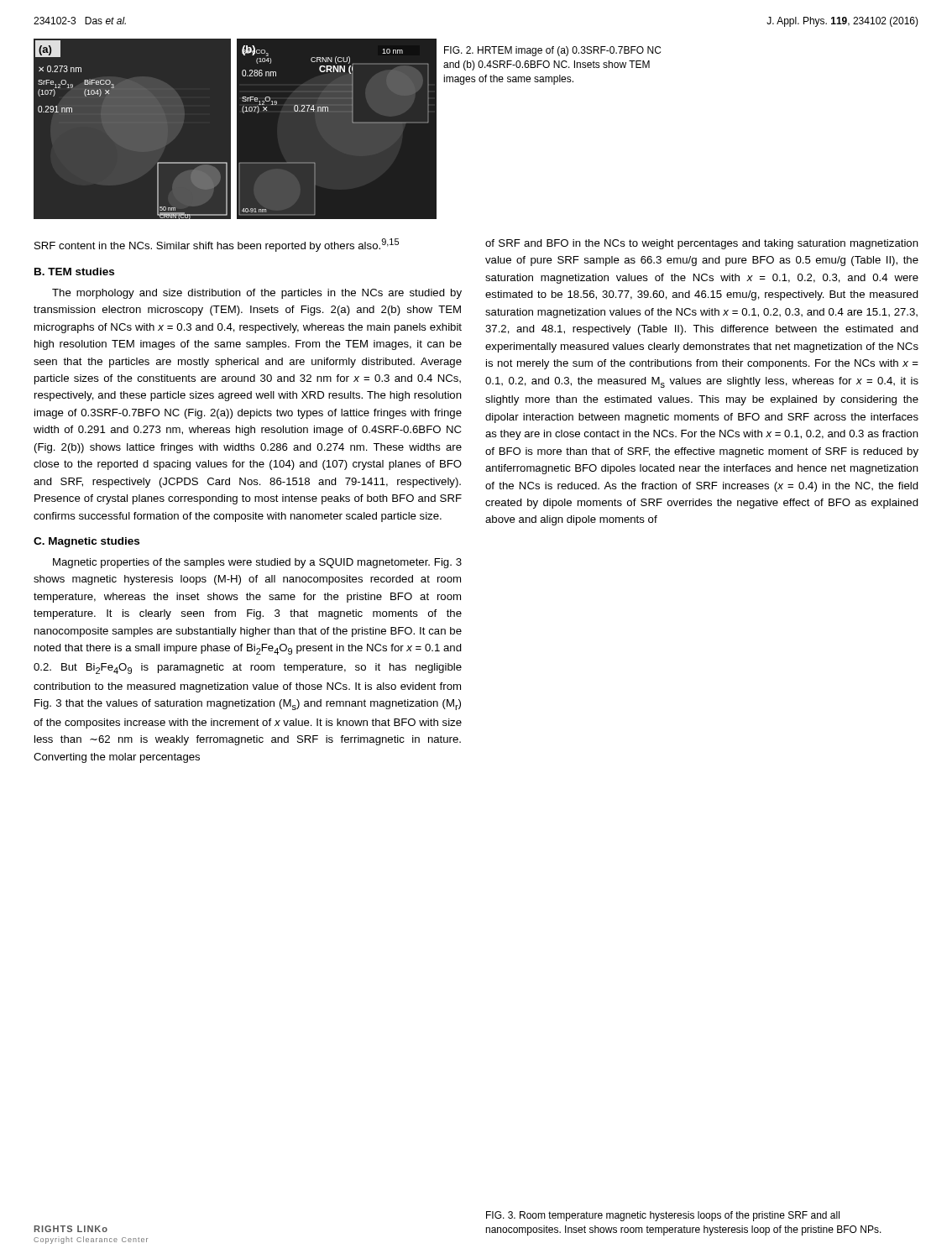Locate the text block that reads "Magnetic properties of"
The width and height of the screenshot is (952, 1259).
[x=248, y=660]
